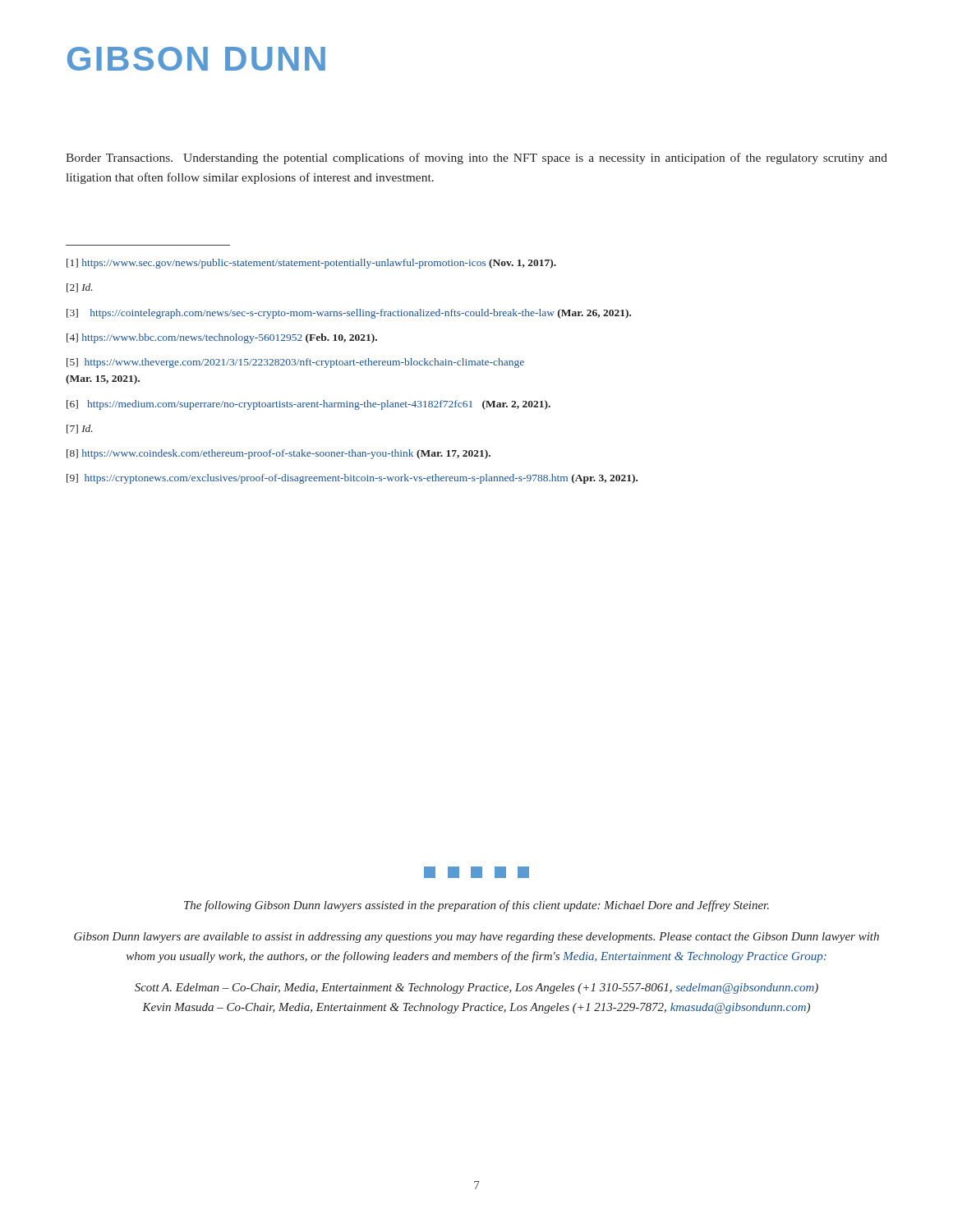Find the passage starting "Gibson Dunn lawyers"
This screenshot has width=953, height=1232.
pos(476,946)
